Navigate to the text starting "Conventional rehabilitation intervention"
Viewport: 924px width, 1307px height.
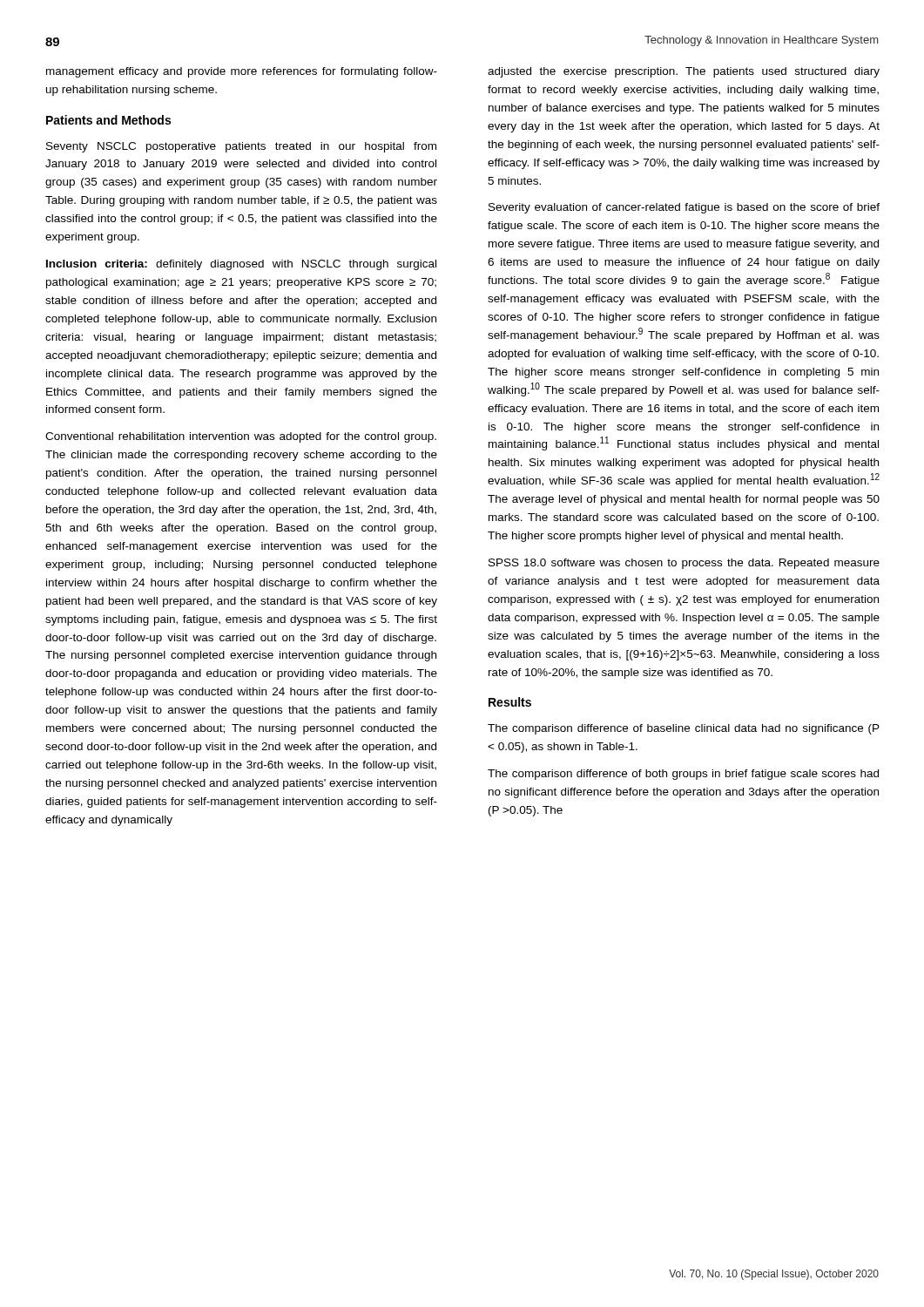(241, 629)
